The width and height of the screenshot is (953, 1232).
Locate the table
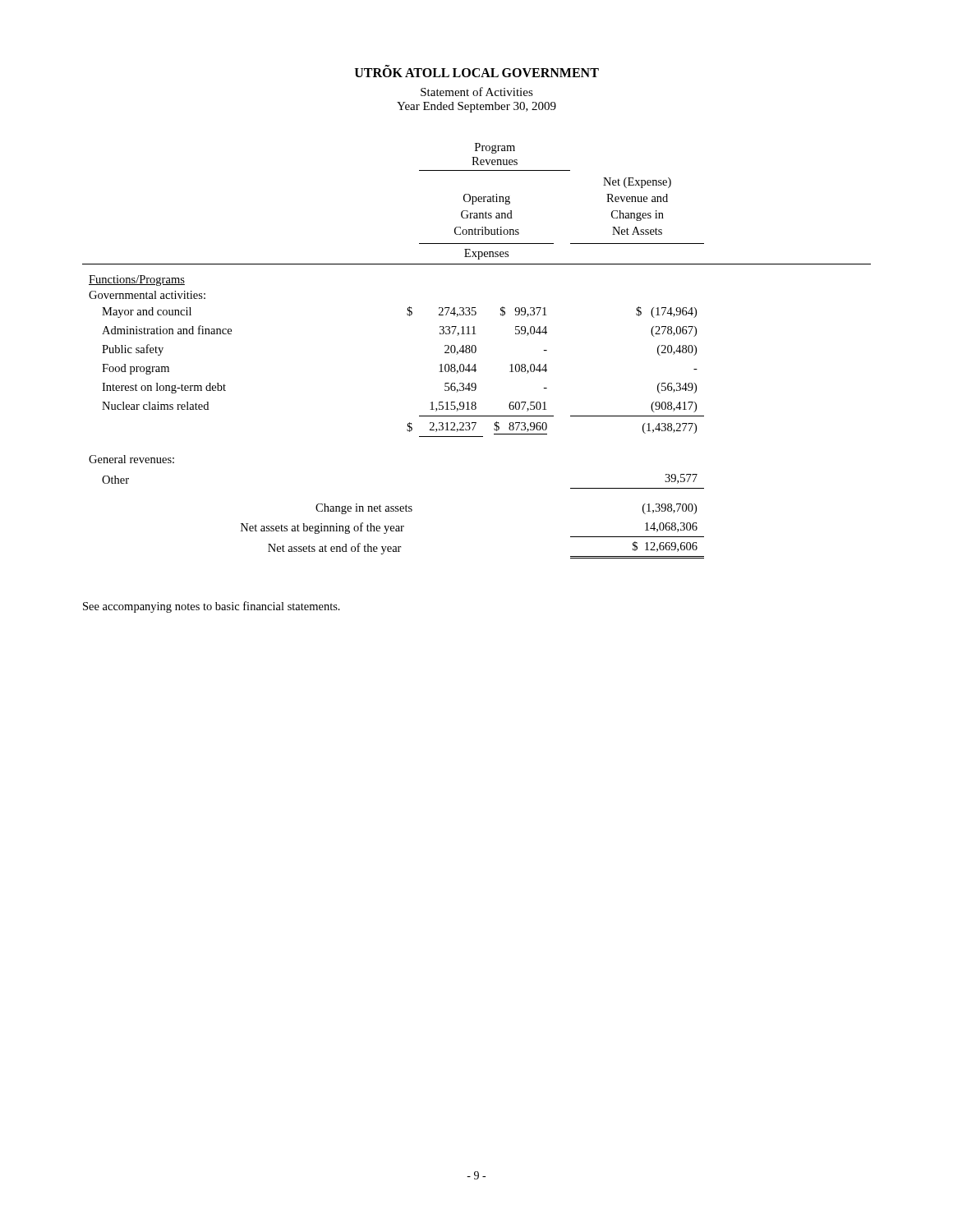point(476,348)
